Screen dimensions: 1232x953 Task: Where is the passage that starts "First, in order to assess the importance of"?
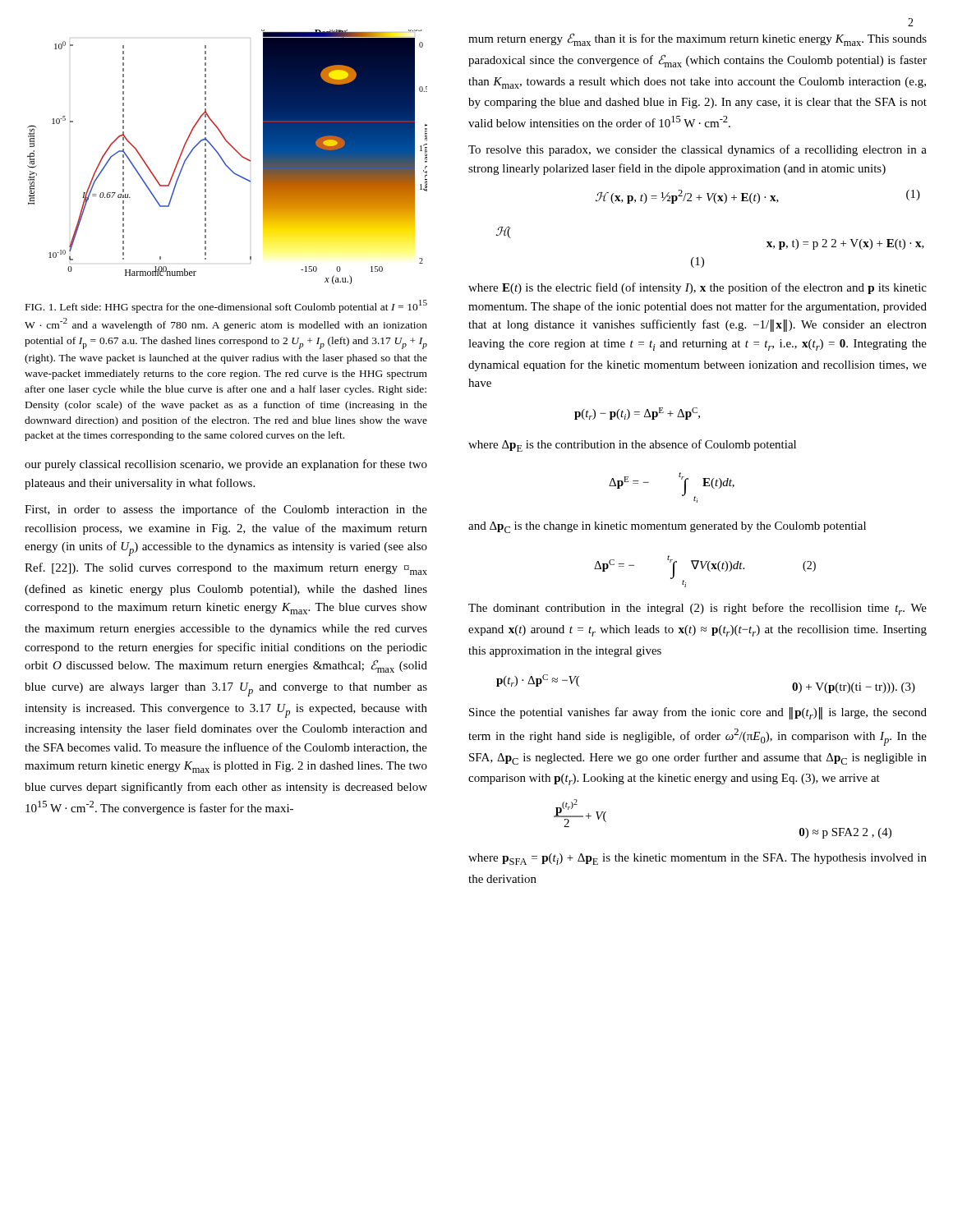pos(226,659)
